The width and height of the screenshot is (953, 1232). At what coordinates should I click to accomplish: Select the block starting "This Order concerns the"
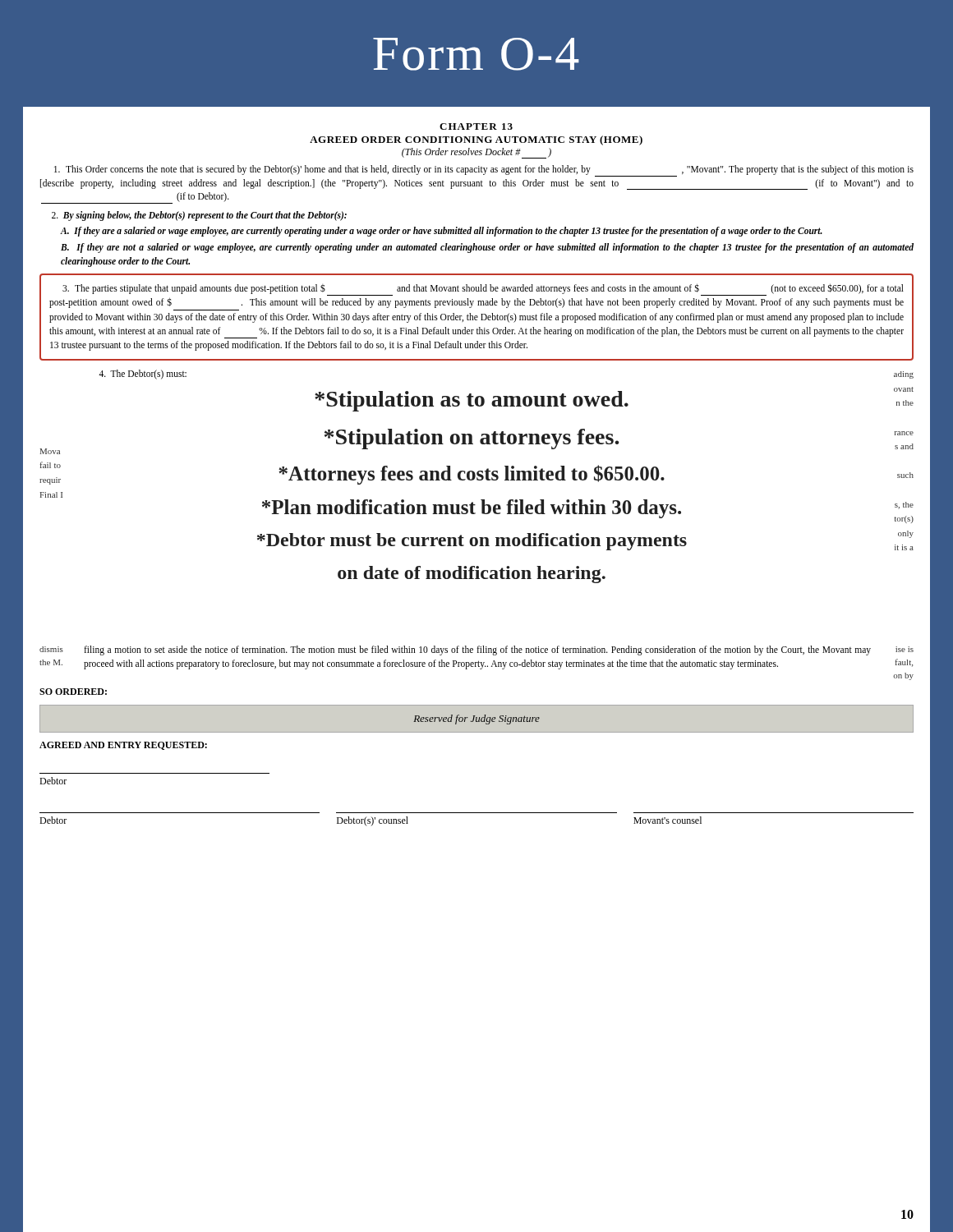tap(476, 183)
